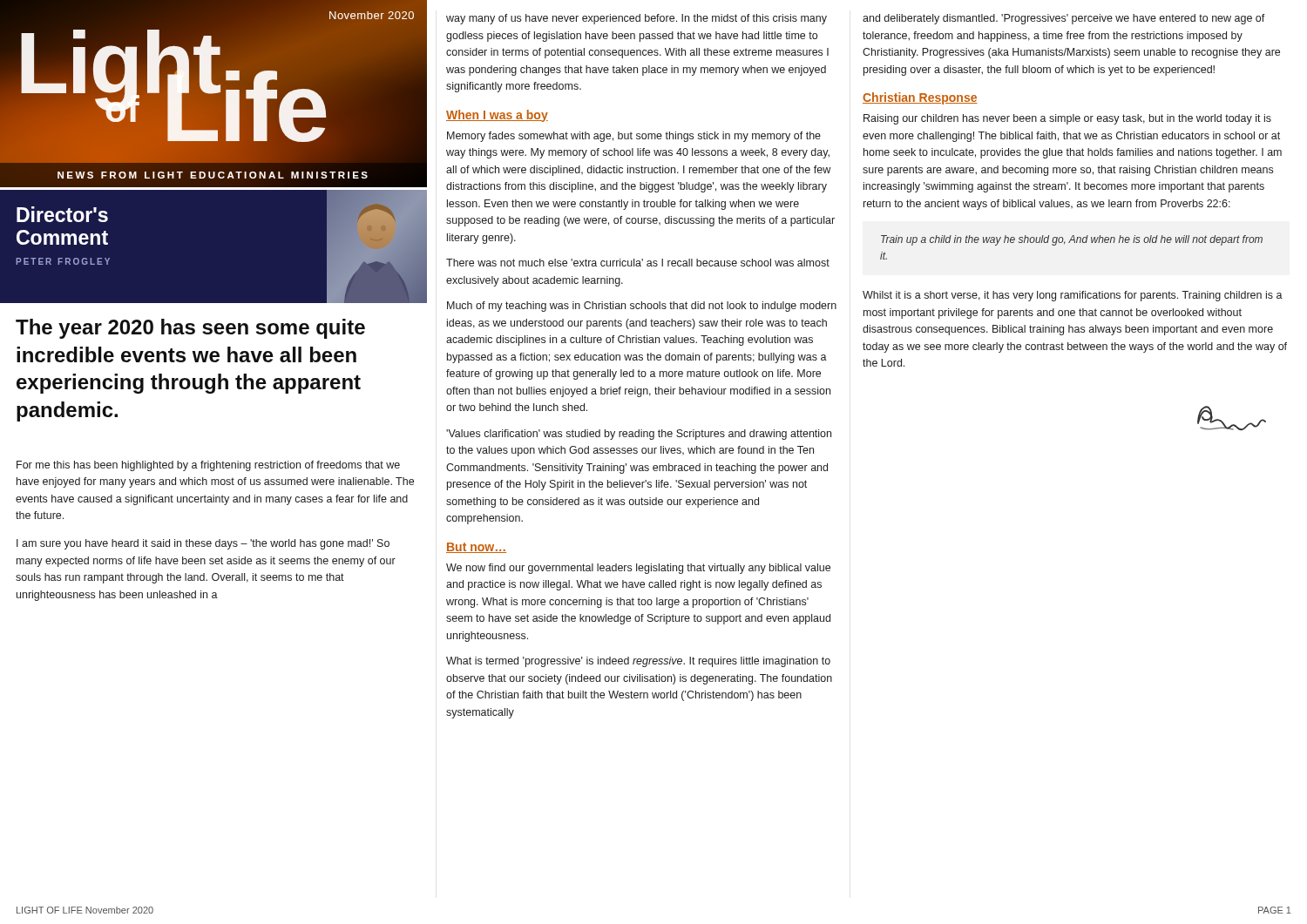The height and width of the screenshot is (924, 1307).
Task: Point to the block beginning "For me this has"
Action: (216, 530)
